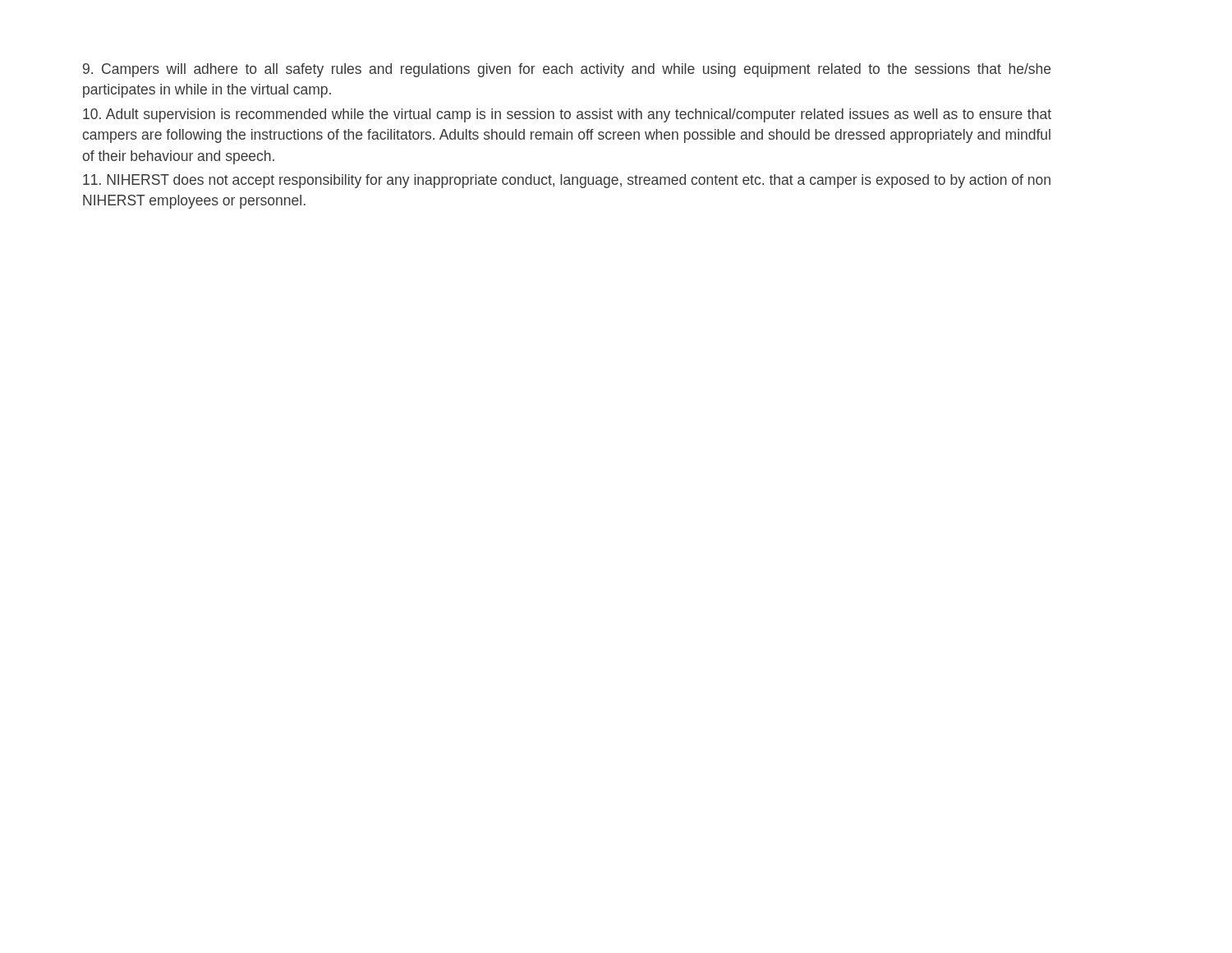Navigate to the text block starting "10. Adult supervision"

567,135
